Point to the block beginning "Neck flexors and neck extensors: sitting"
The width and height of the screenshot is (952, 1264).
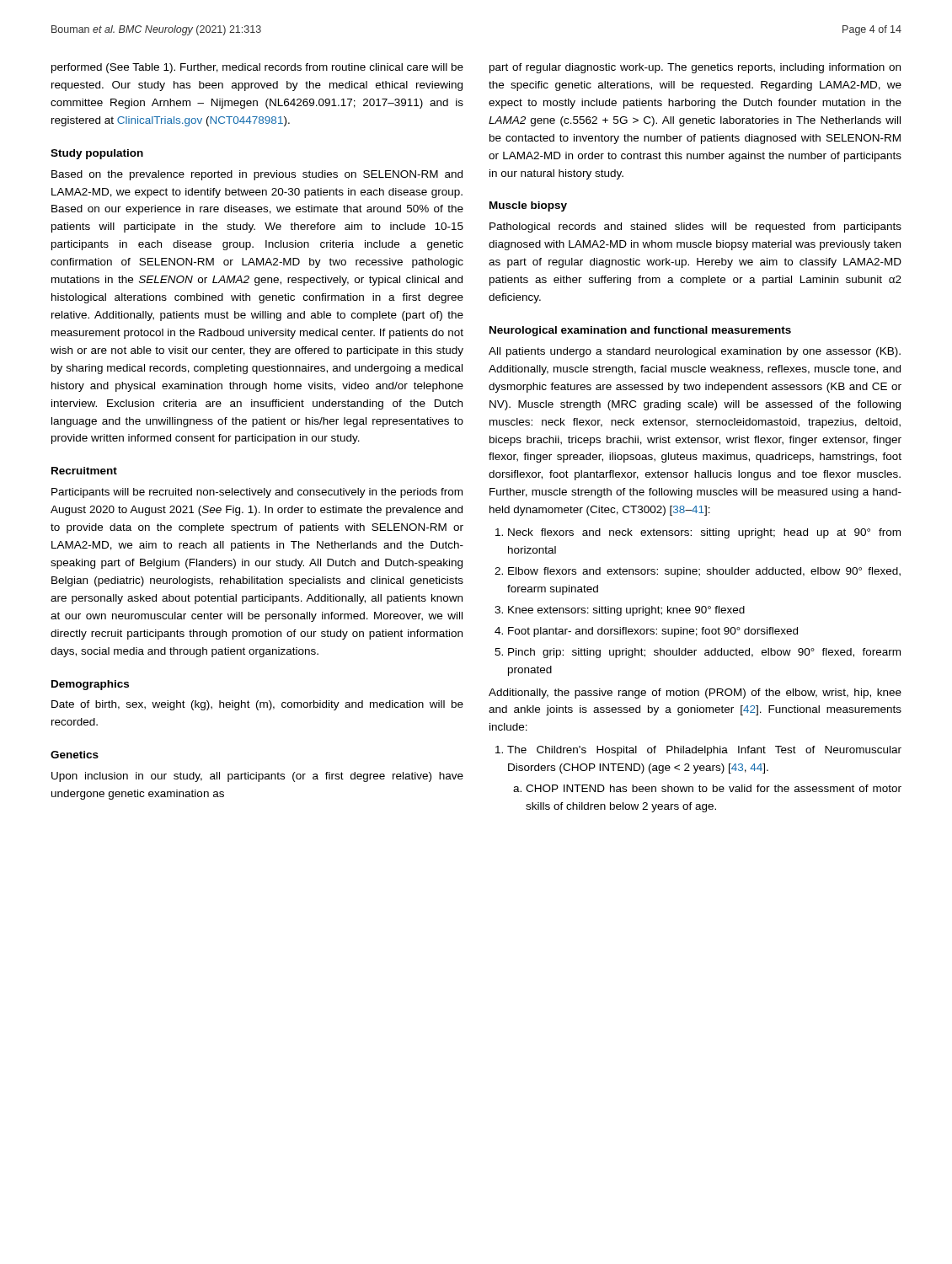pos(704,541)
